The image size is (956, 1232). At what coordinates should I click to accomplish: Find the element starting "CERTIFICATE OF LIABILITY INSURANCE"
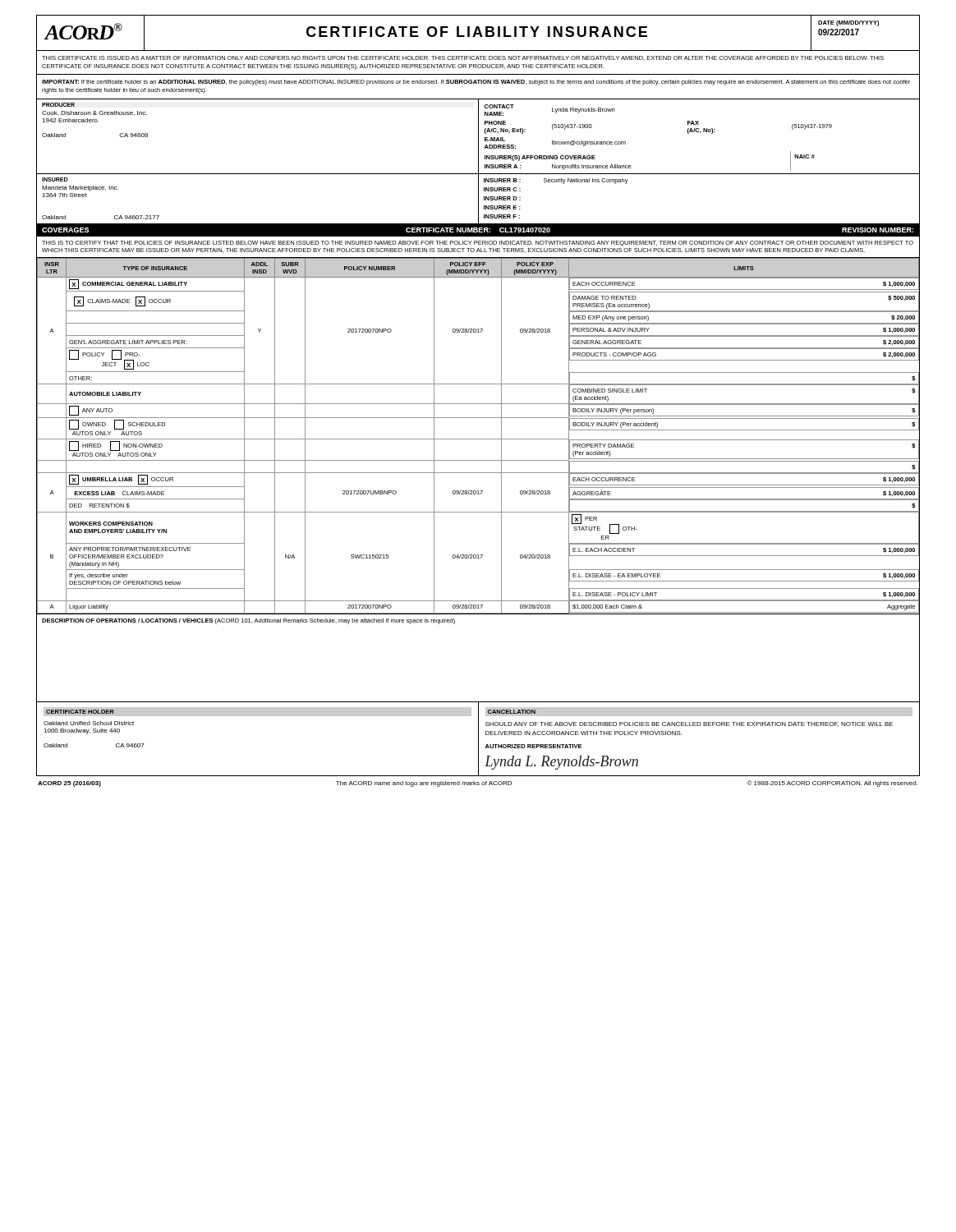click(x=478, y=32)
